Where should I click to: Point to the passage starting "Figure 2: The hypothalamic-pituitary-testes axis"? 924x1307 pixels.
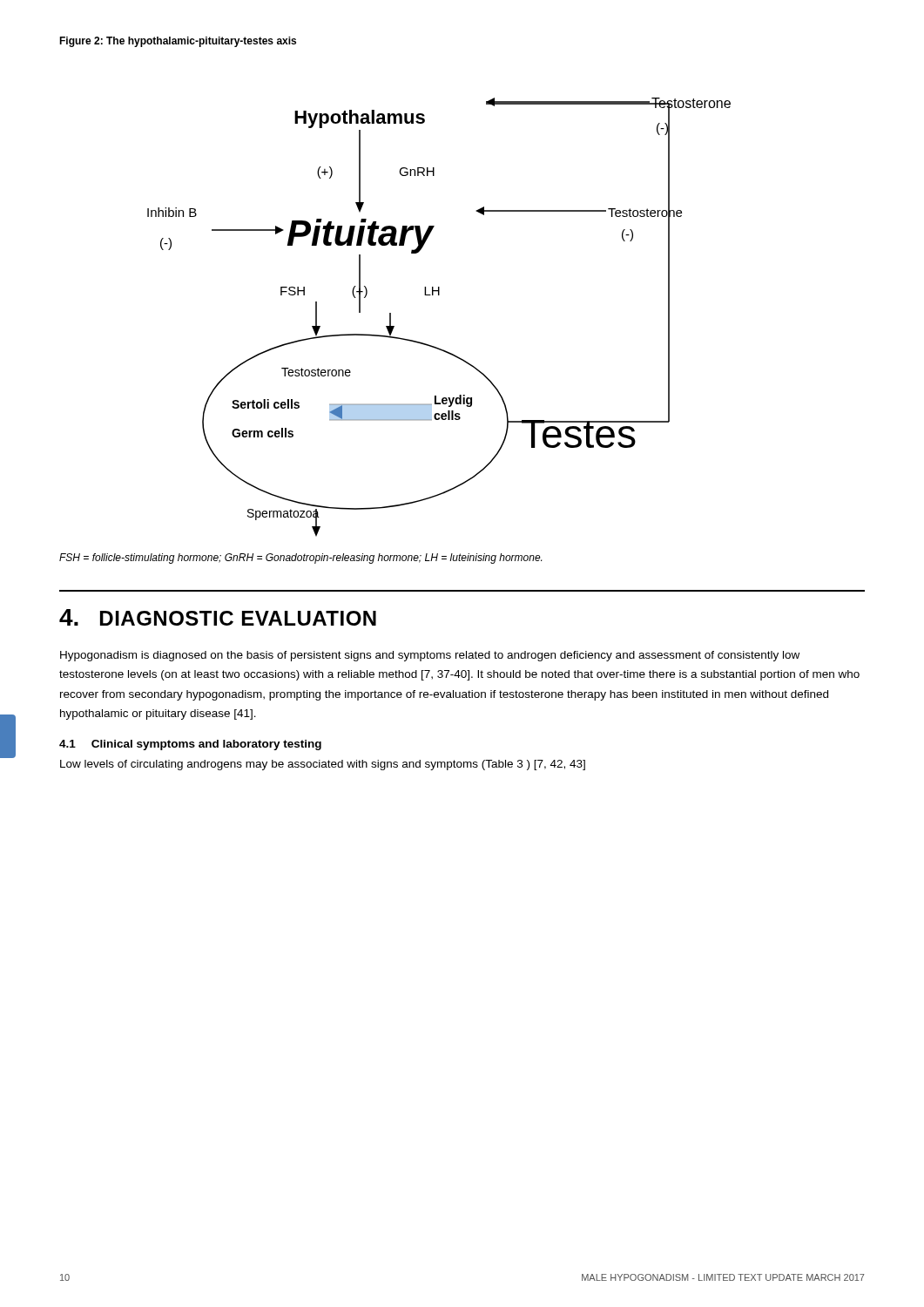click(178, 41)
